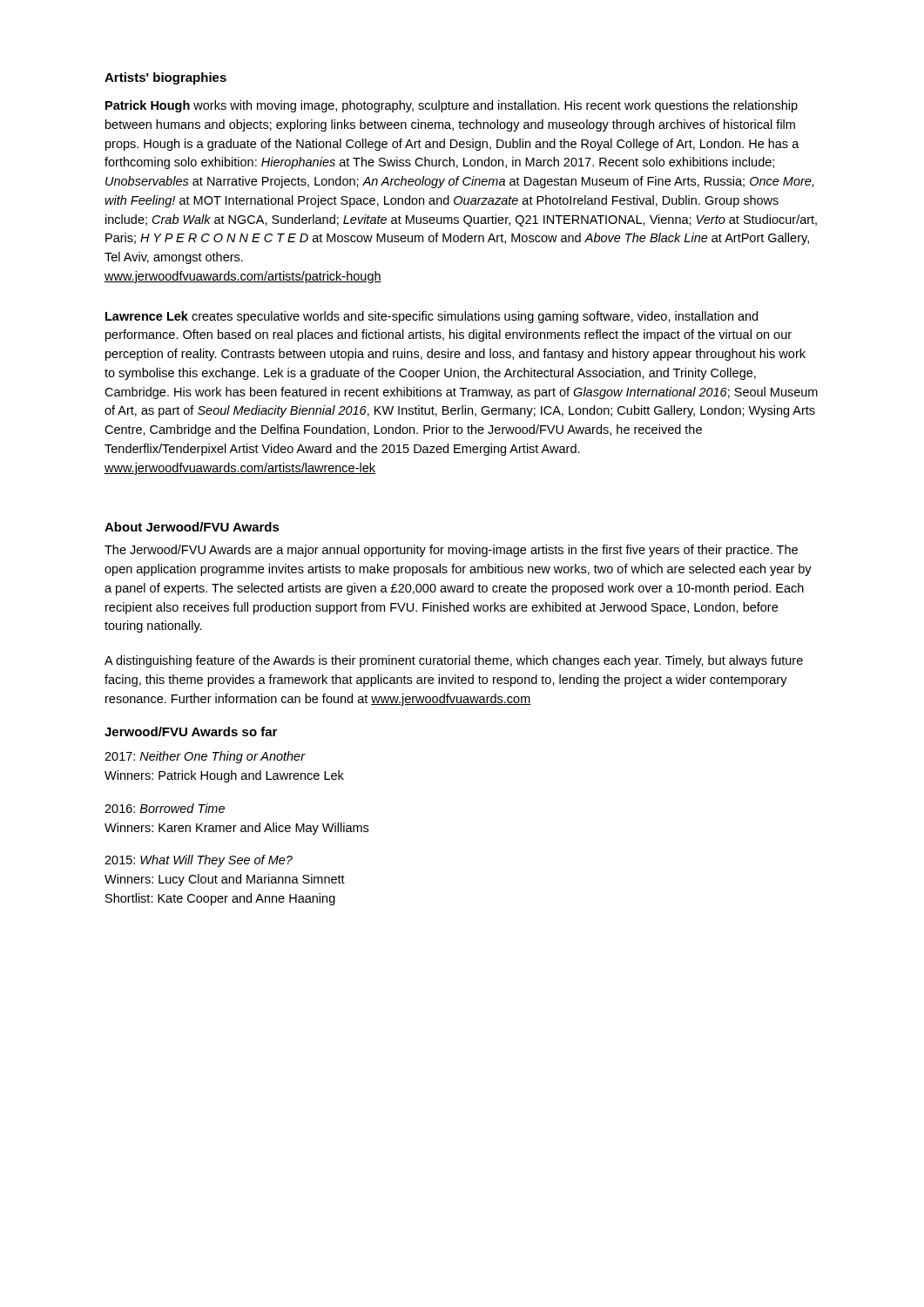Point to the text block starting "About Jerwood/FVU Awards"
Screen dimensions: 1307x924
192,527
